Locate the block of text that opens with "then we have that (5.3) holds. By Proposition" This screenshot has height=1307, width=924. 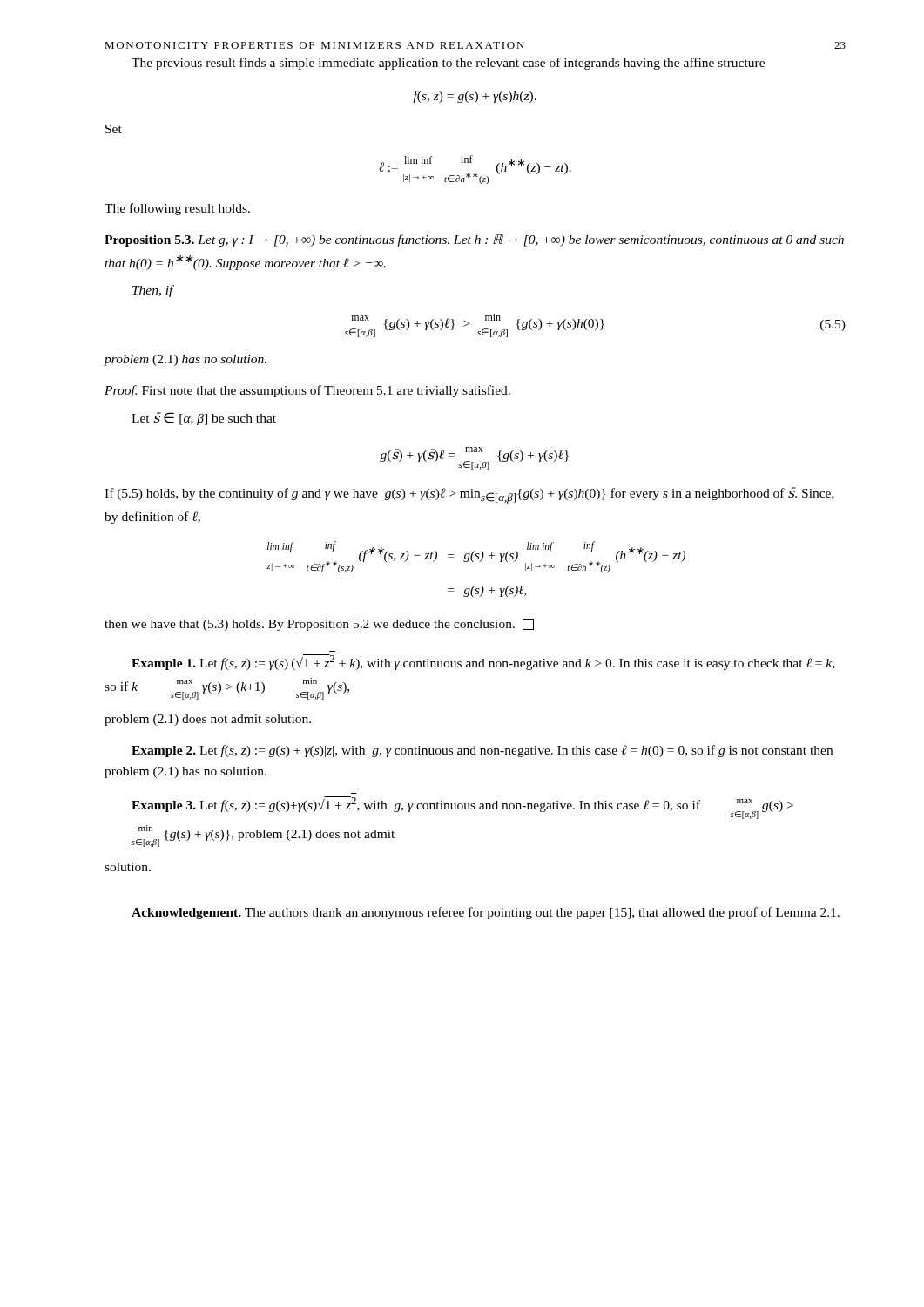[x=475, y=623]
